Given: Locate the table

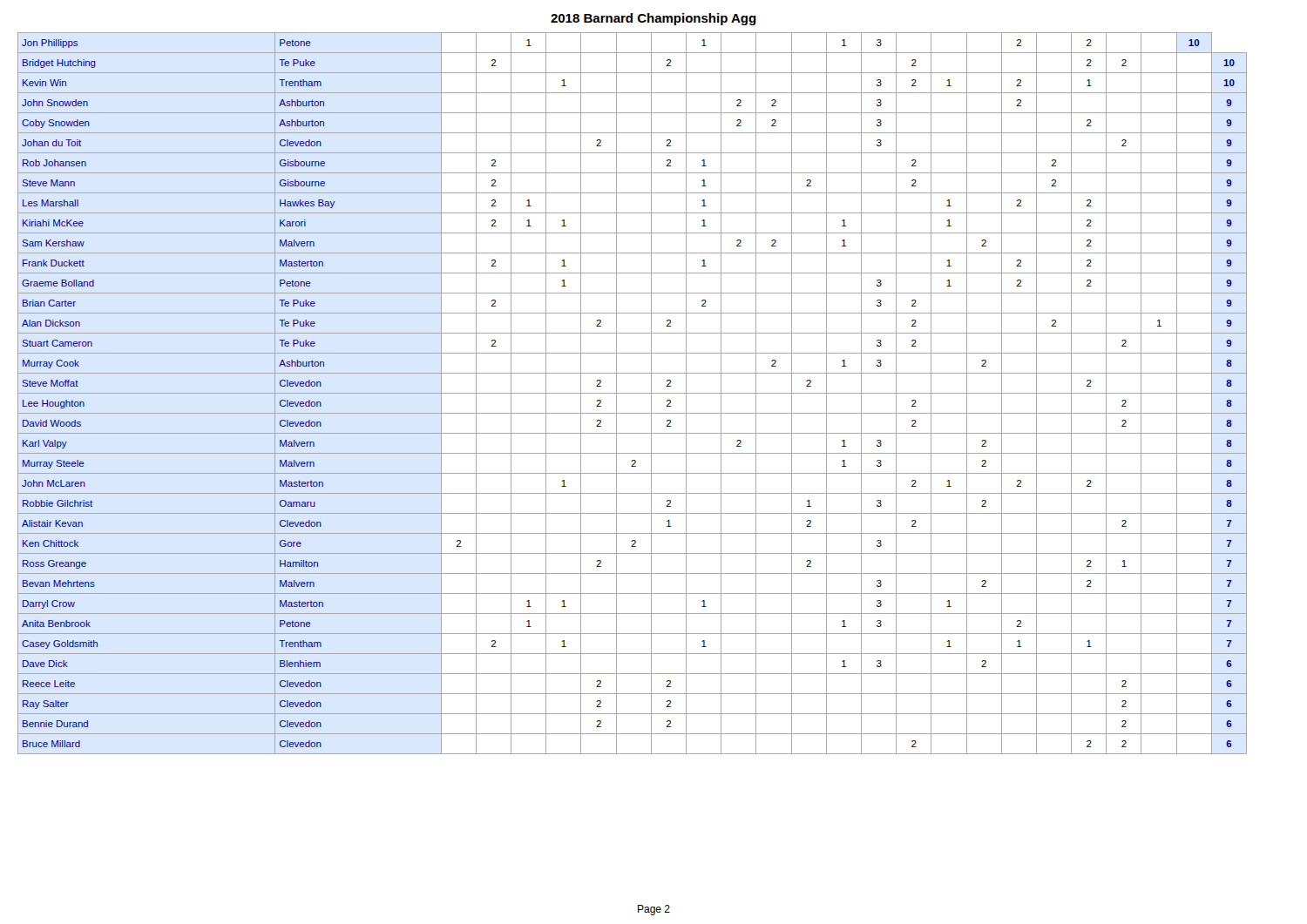Looking at the screenshot, I should click(x=654, y=393).
